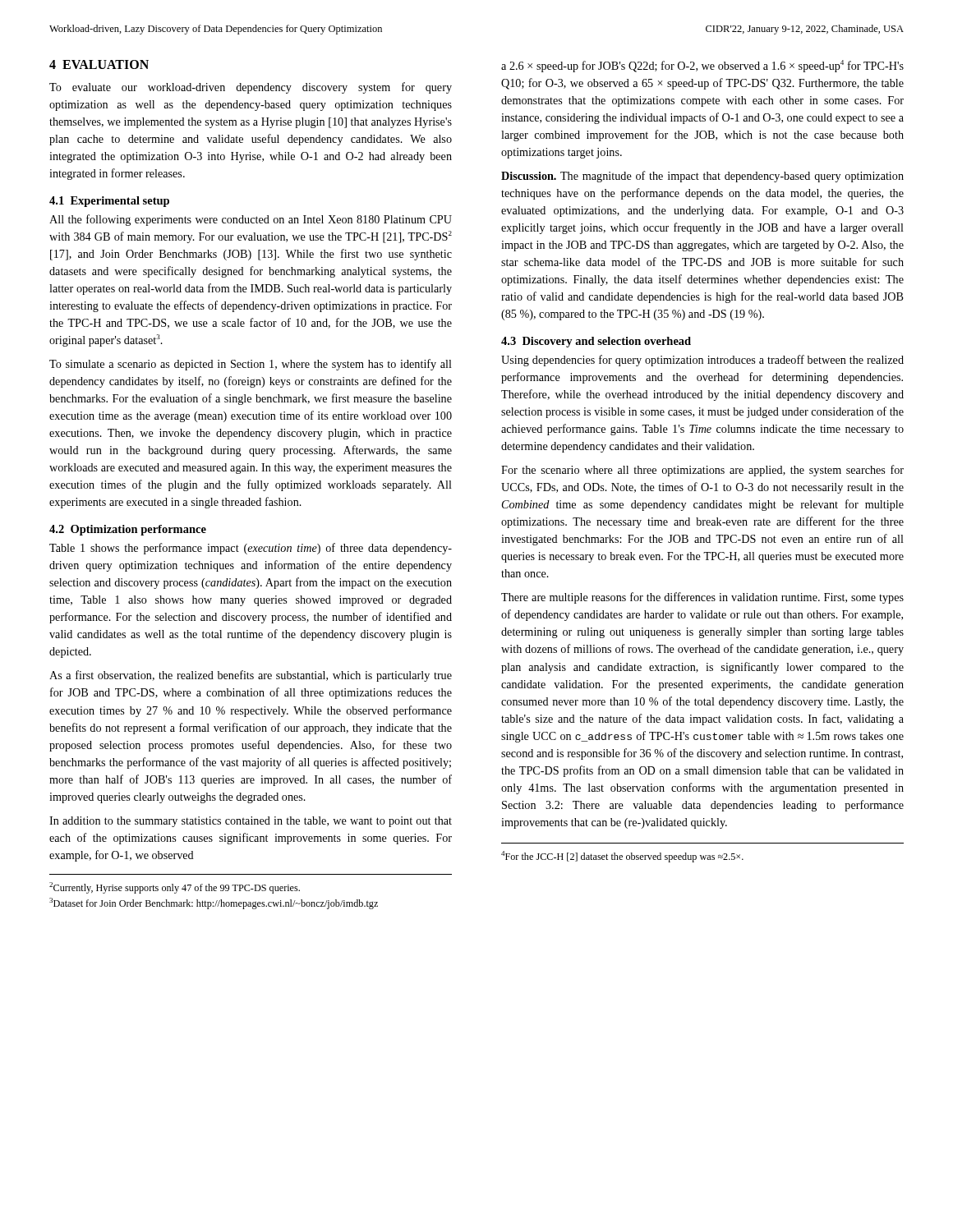953x1232 pixels.
Task: Select the text block containing "Table 1 shows the performance impact"
Action: 251,600
